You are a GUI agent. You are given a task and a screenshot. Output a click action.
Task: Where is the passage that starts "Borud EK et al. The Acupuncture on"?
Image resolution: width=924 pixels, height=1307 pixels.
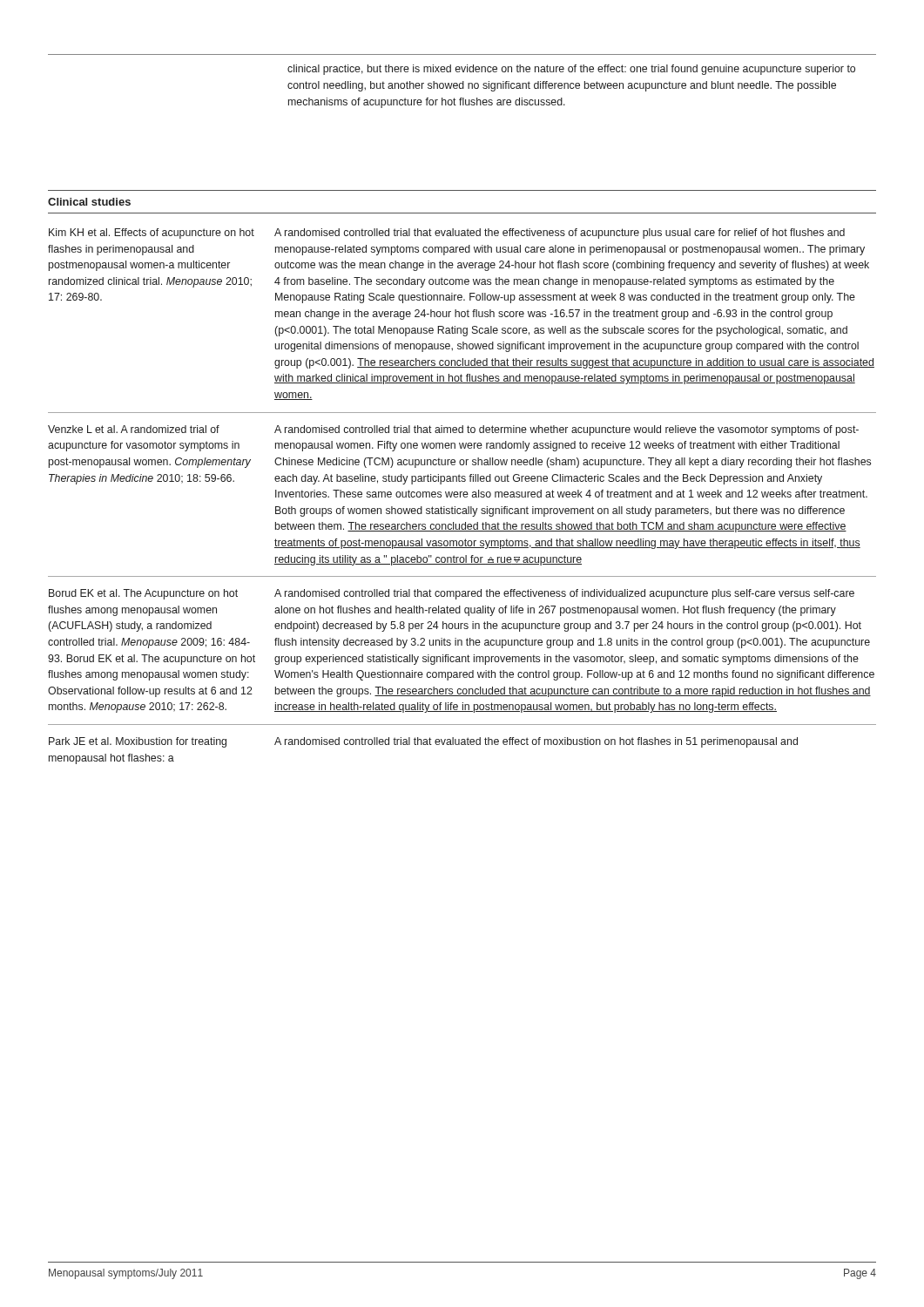152,650
